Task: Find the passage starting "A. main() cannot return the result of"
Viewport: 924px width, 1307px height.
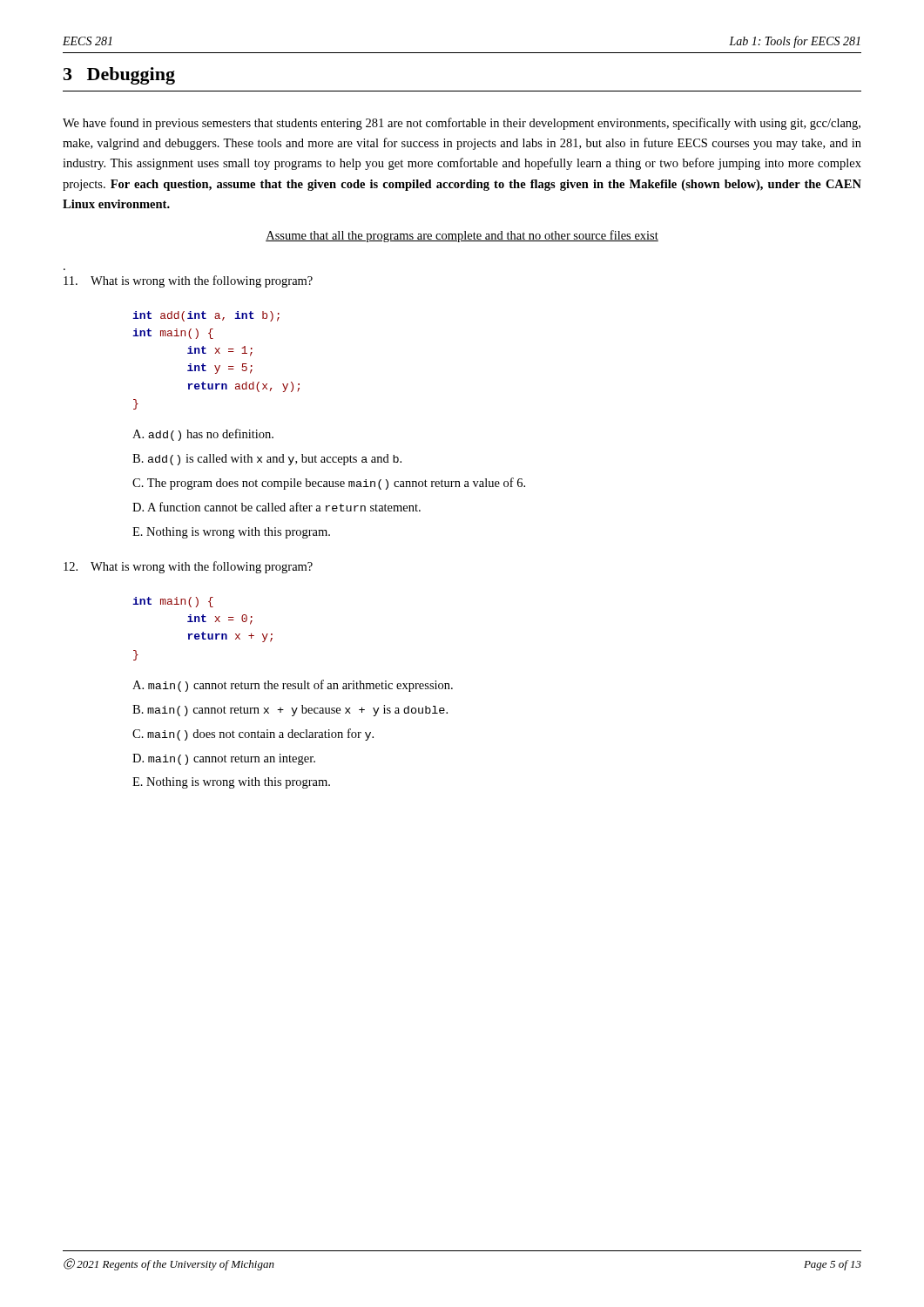Action: (x=293, y=685)
